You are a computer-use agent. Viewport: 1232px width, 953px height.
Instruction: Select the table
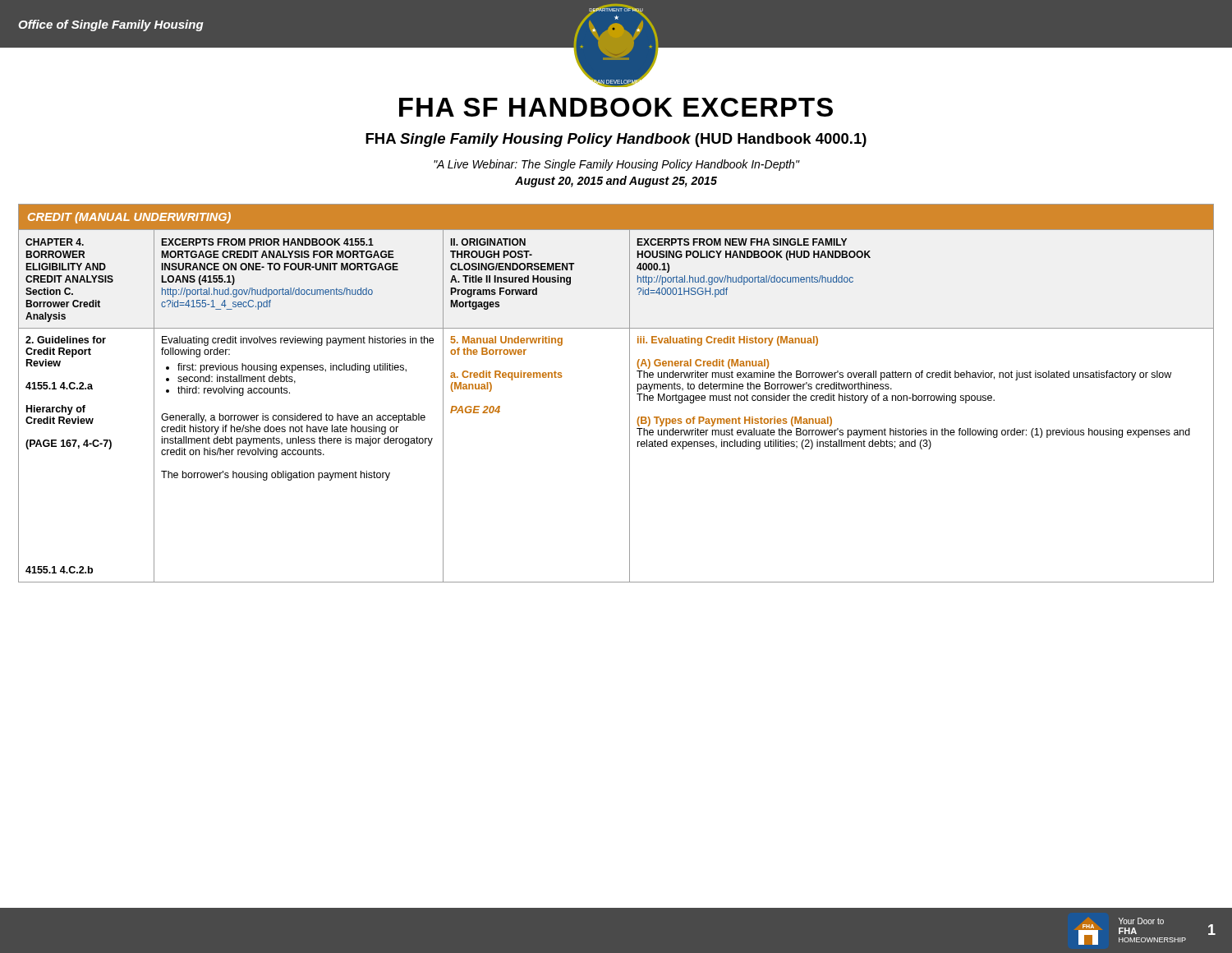click(616, 550)
